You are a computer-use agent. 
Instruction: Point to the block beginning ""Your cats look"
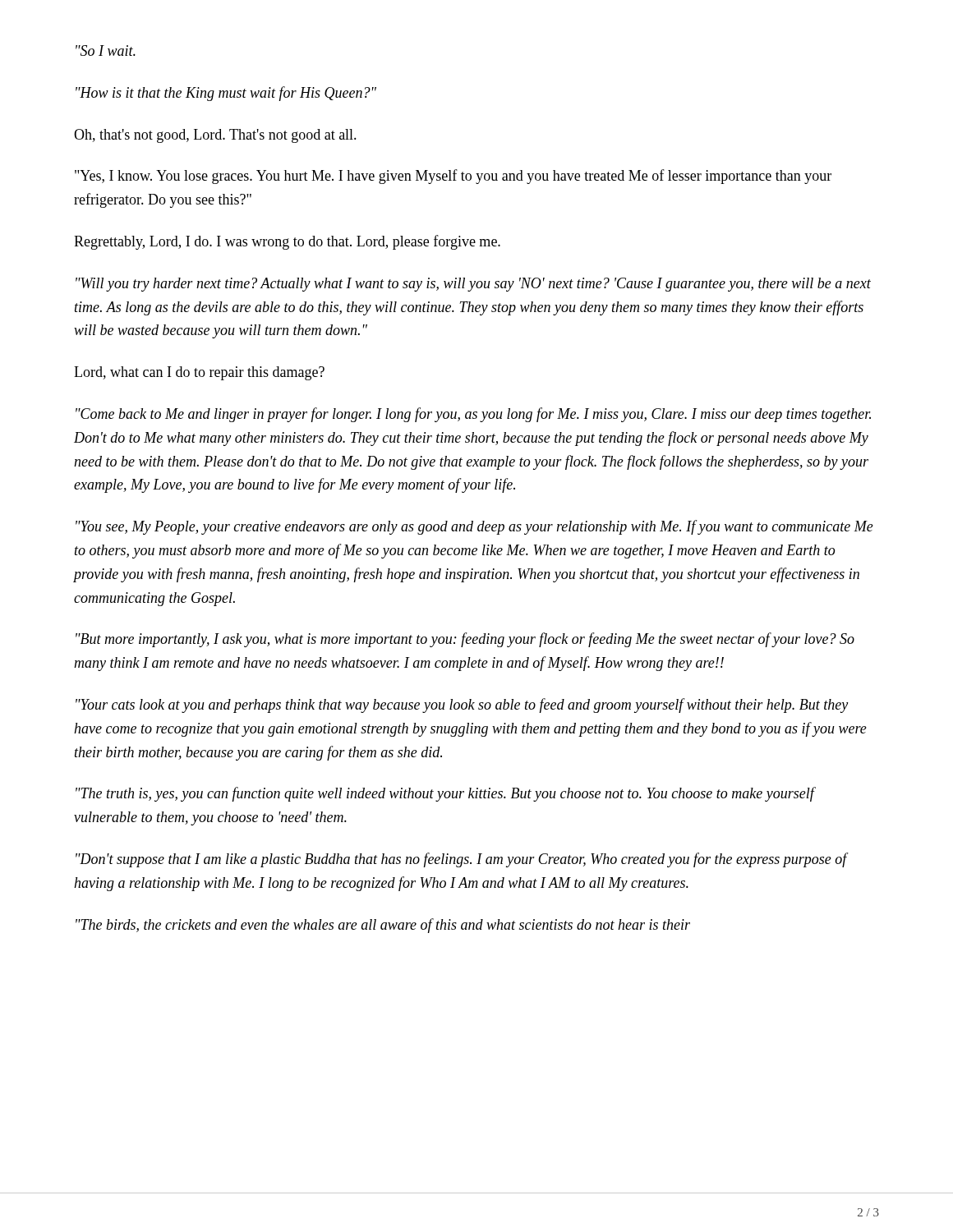(x=470, y=728)
